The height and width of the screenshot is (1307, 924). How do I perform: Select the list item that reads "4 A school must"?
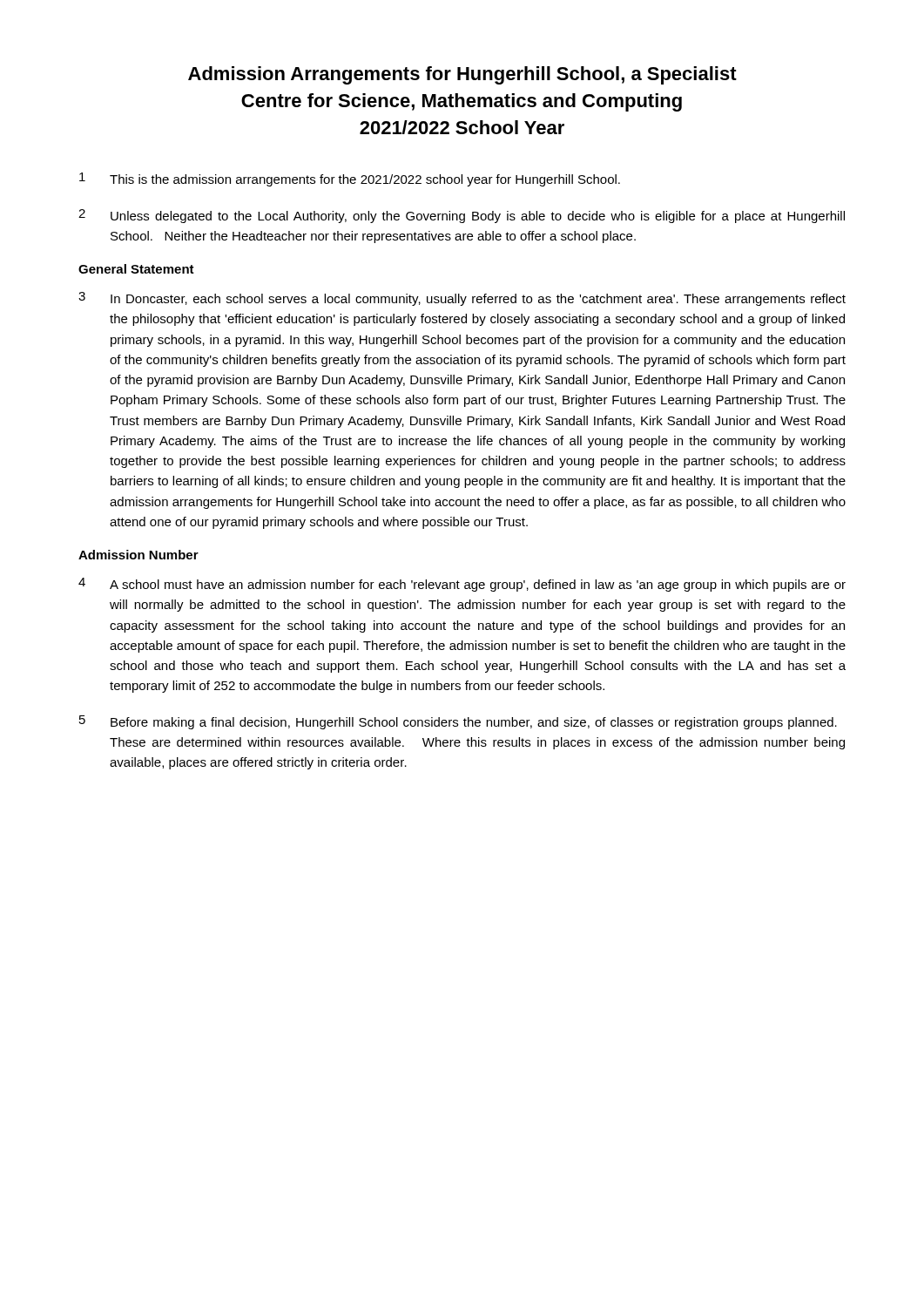[462, 635]
